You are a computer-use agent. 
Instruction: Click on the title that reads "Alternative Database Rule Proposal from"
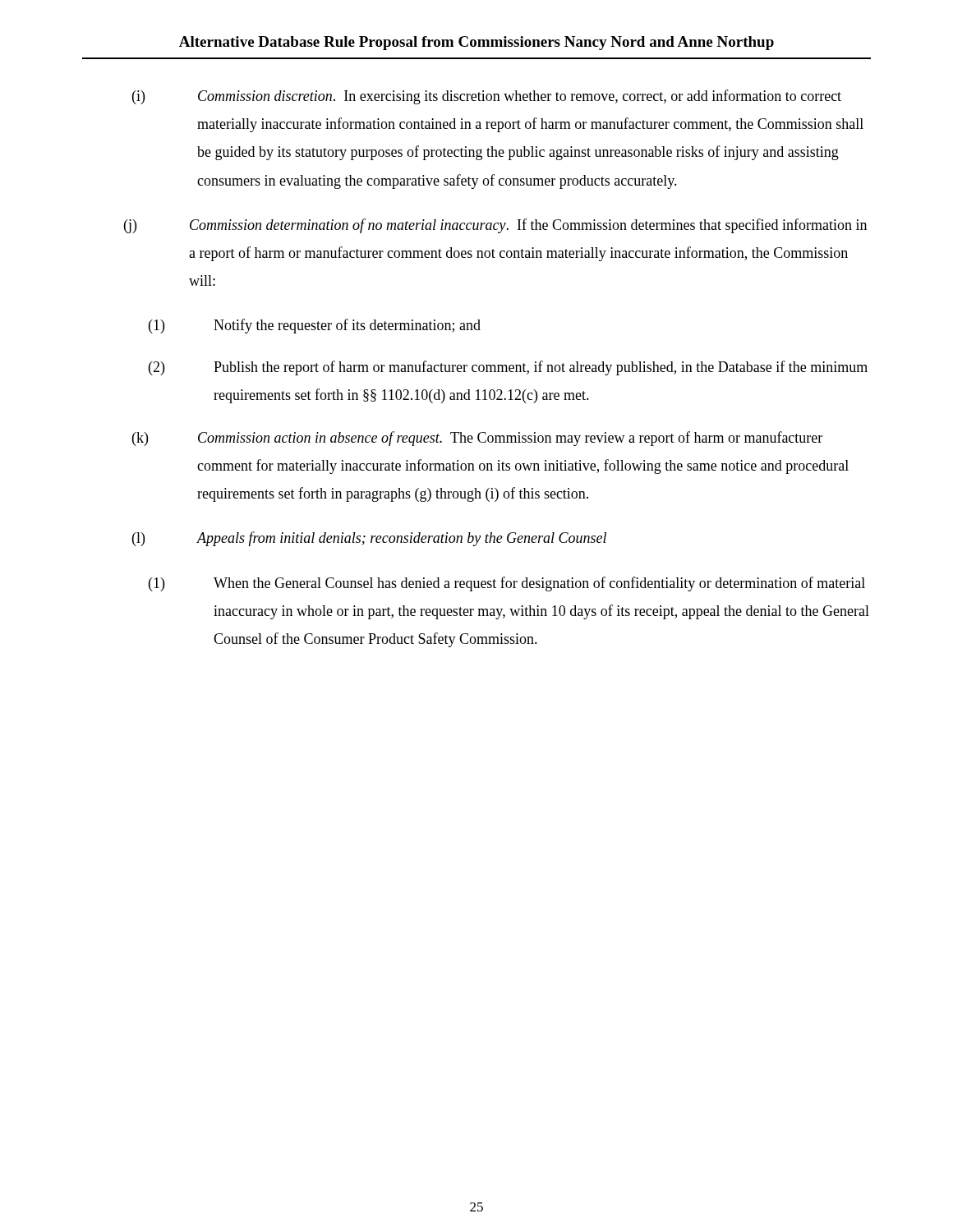pyautogui.click(x=476, y=42)
